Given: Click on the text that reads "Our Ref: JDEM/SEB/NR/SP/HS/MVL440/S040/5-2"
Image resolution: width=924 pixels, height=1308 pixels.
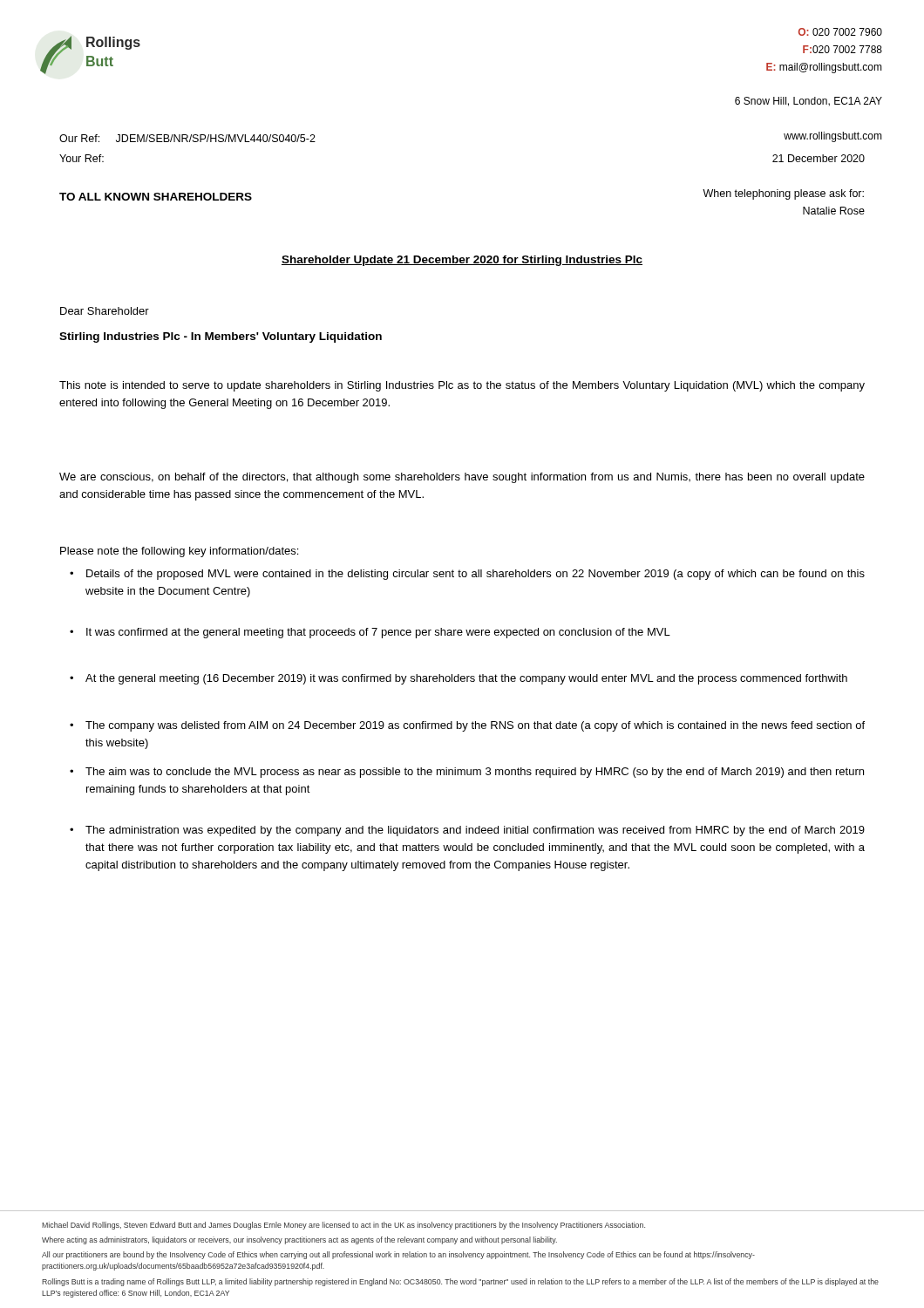Looking at the screenshot, I should point(187,139).
